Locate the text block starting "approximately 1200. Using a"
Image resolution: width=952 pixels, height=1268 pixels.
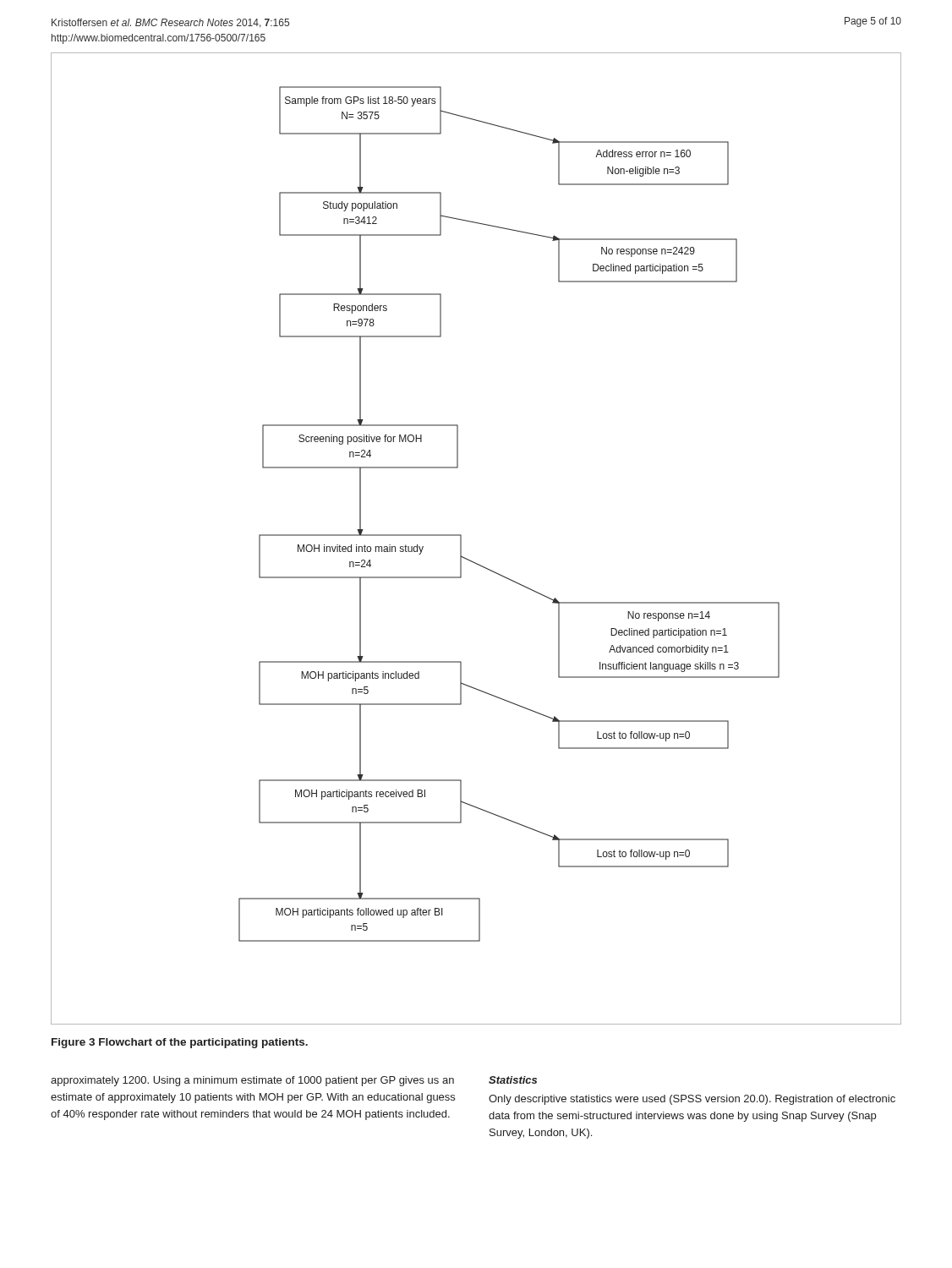(253, 1097)
